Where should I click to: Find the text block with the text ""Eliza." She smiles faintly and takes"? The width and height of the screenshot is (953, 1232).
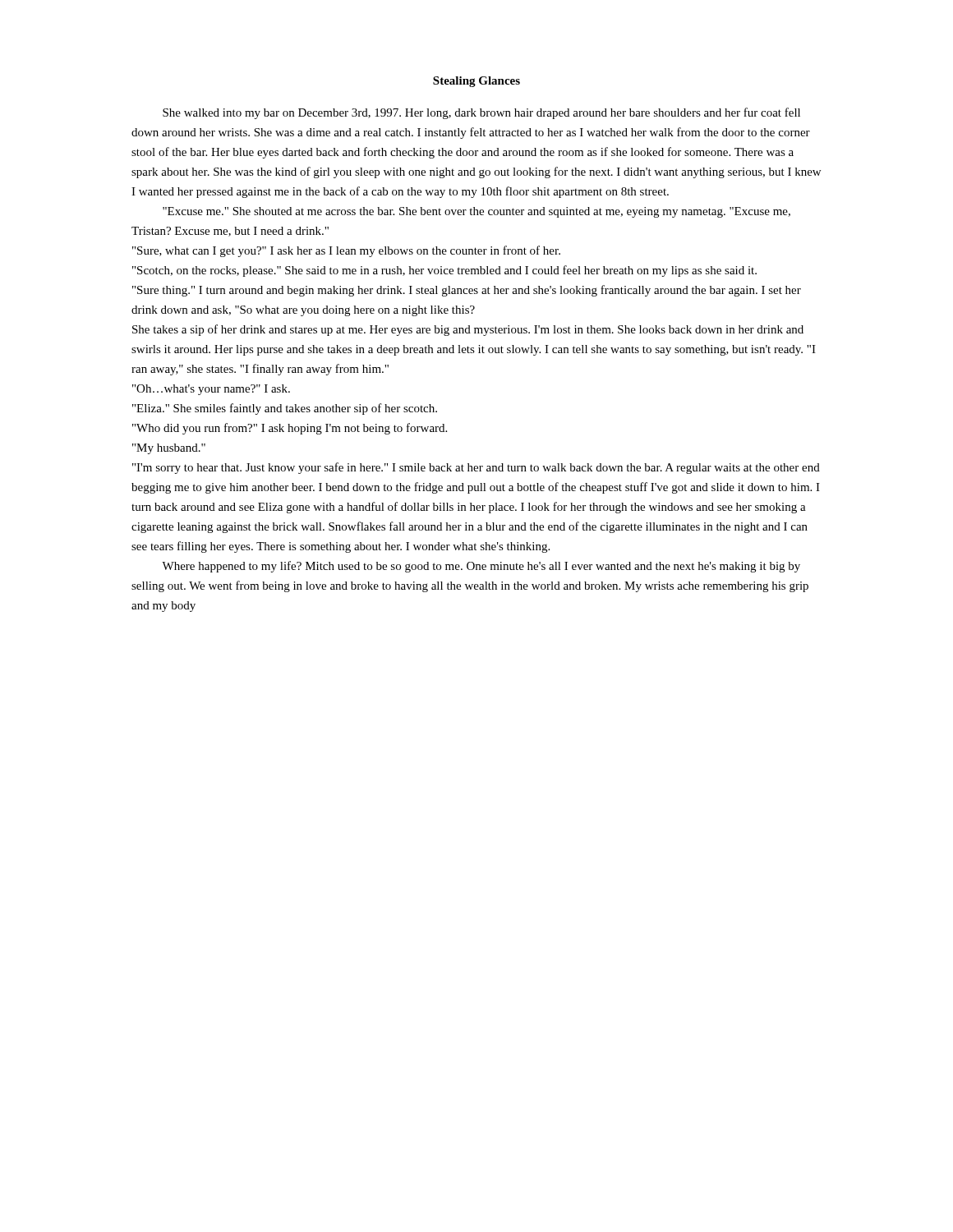point(285,409)
